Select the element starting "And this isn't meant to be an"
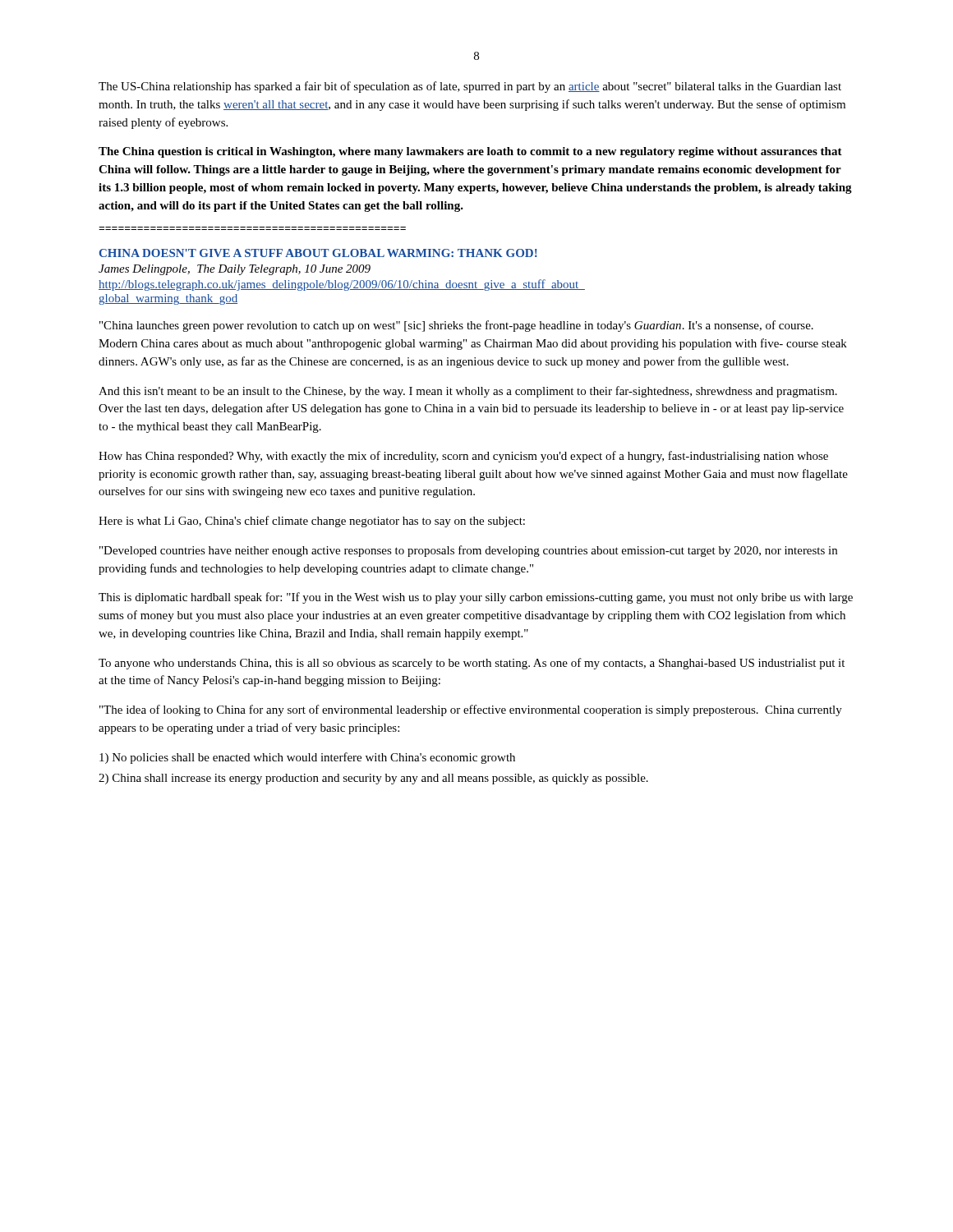This screenshot has height=1232, width=953. [x=471, y=408]
